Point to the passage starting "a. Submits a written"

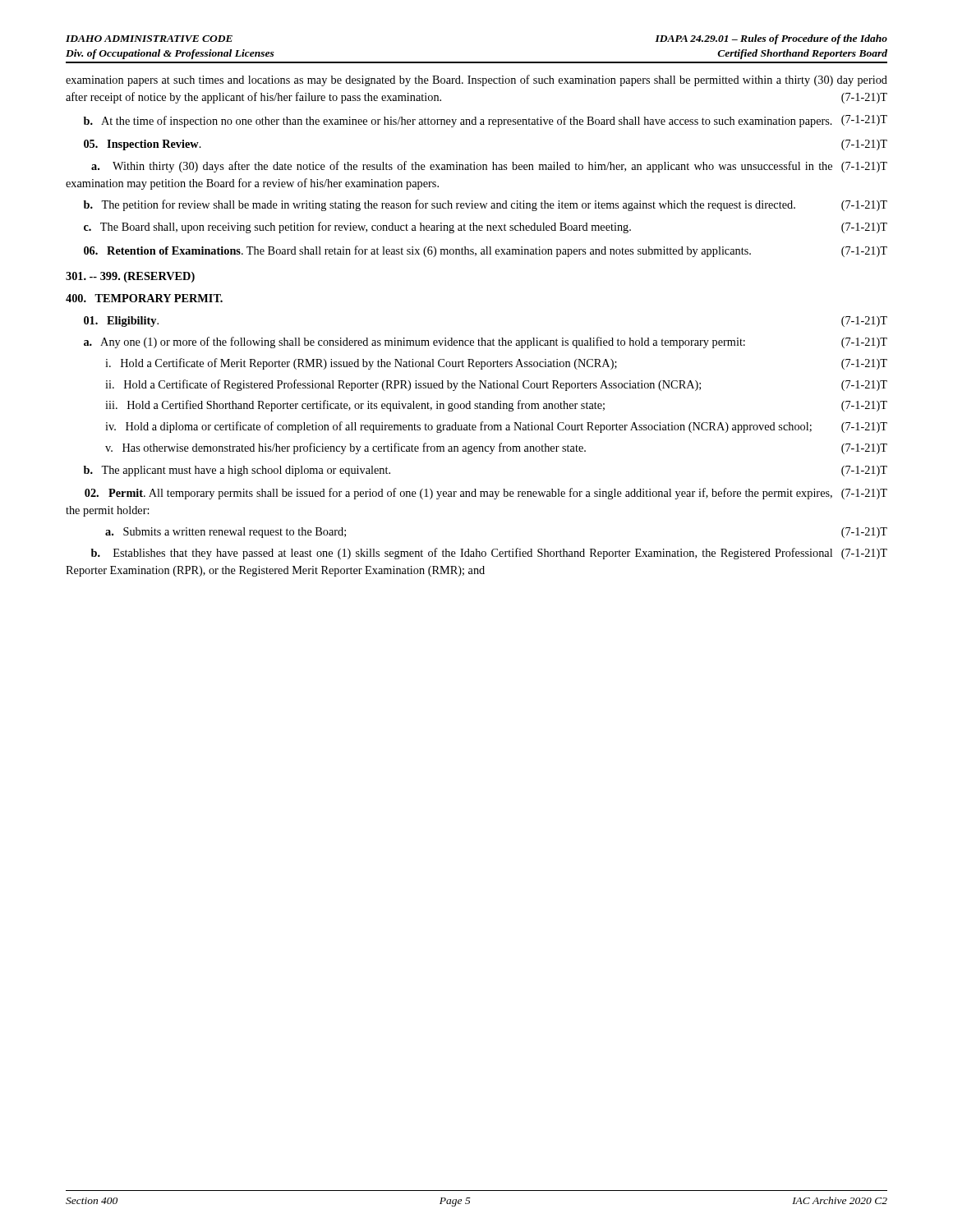pos(226,533)
